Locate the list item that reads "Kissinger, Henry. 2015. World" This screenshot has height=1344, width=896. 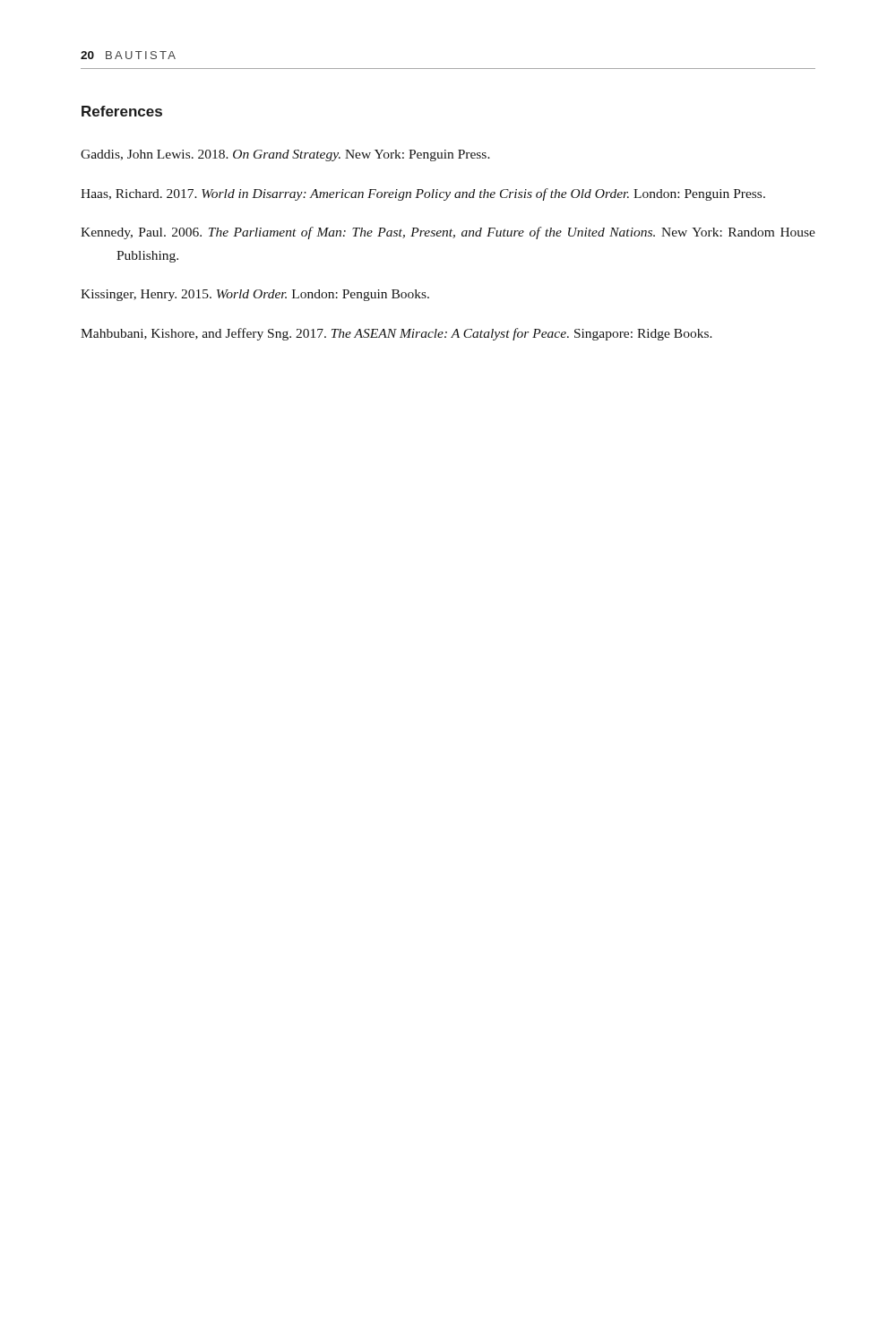pos(255,294)
